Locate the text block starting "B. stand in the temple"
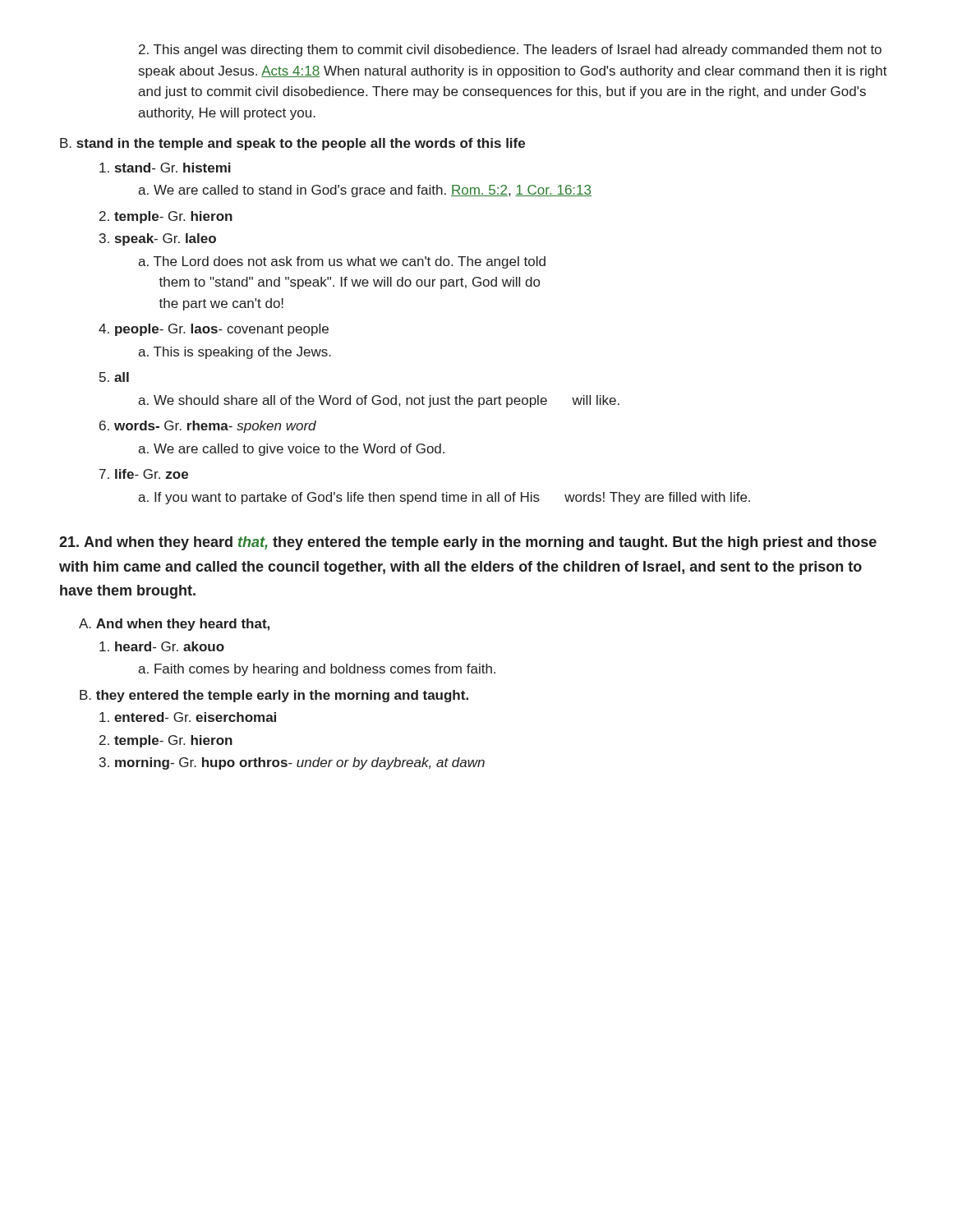 292,143
